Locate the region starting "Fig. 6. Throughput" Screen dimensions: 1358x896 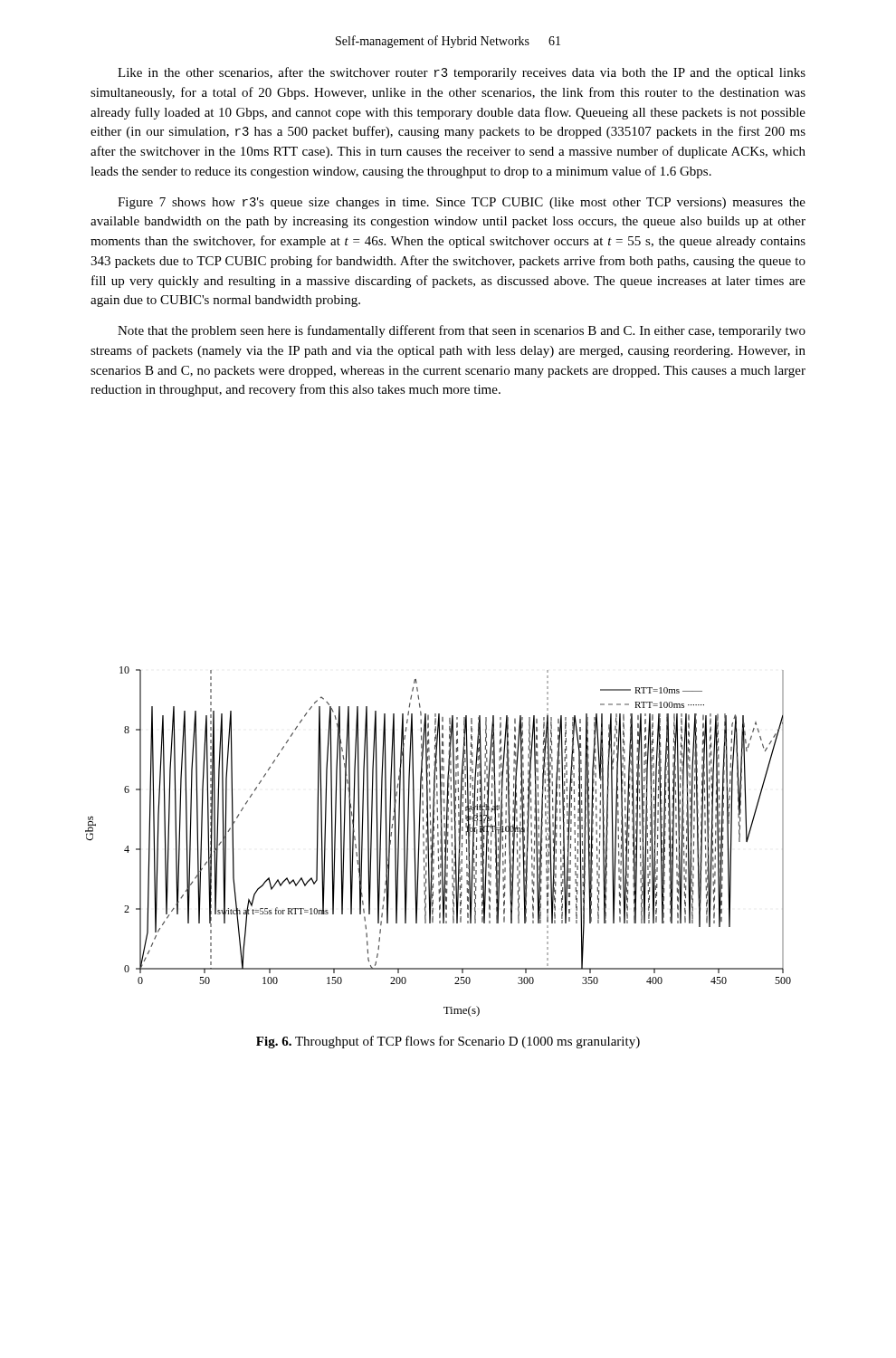pyautogui.click(x=448, y=1041)
